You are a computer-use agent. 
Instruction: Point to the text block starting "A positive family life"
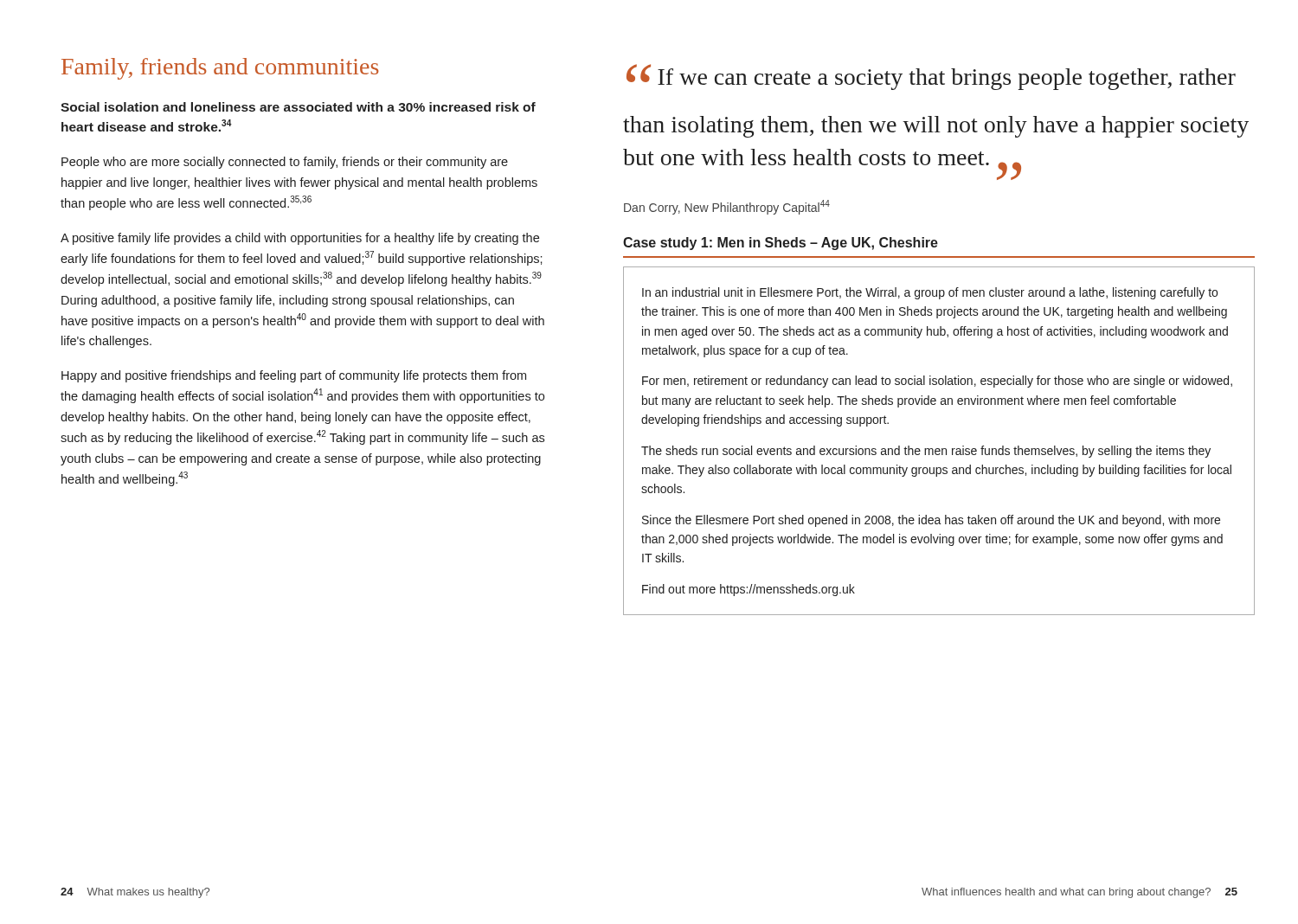click(x=303, y=290)
